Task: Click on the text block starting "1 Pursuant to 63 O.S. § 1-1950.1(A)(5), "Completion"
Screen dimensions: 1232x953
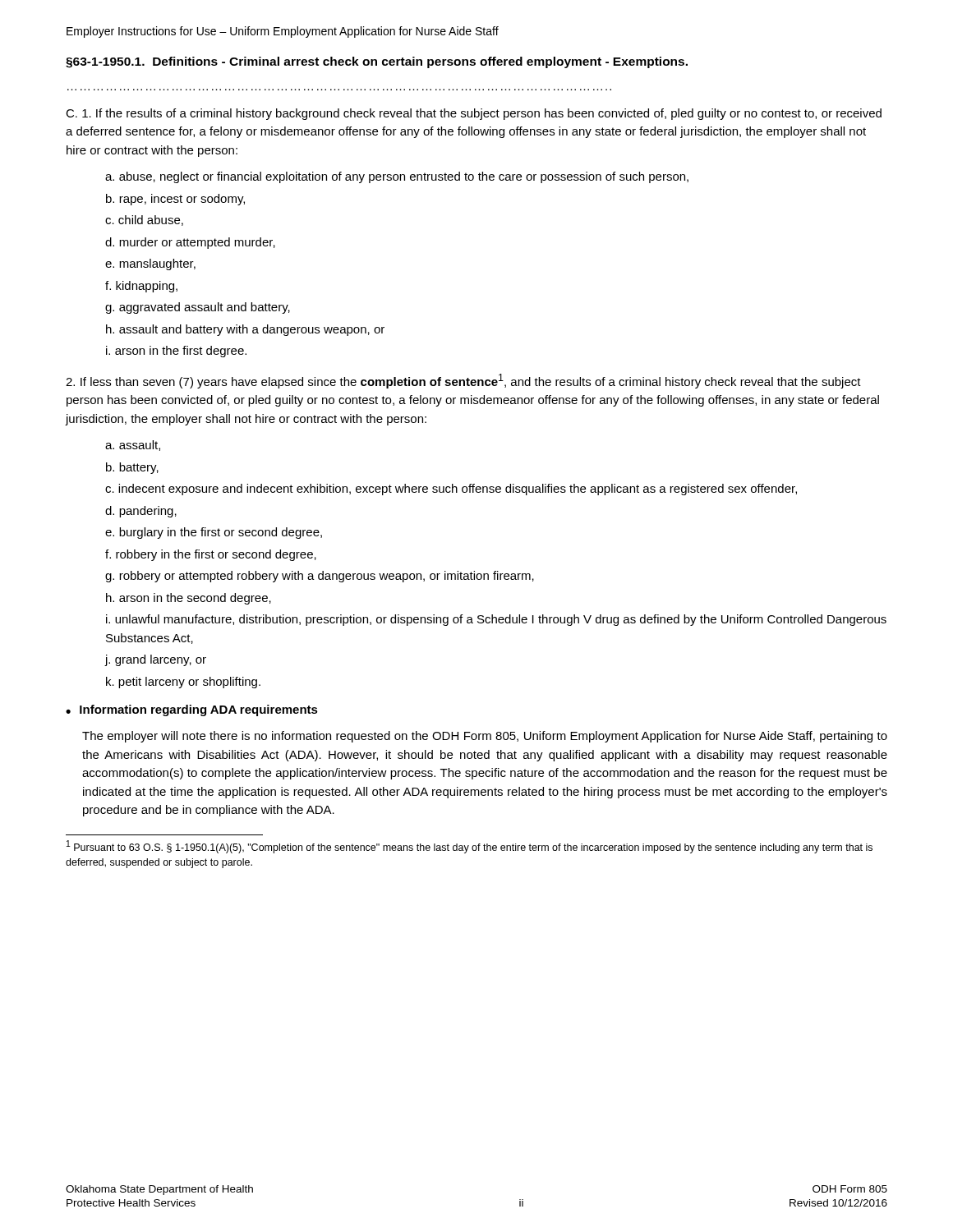Action: pos(469,854)
